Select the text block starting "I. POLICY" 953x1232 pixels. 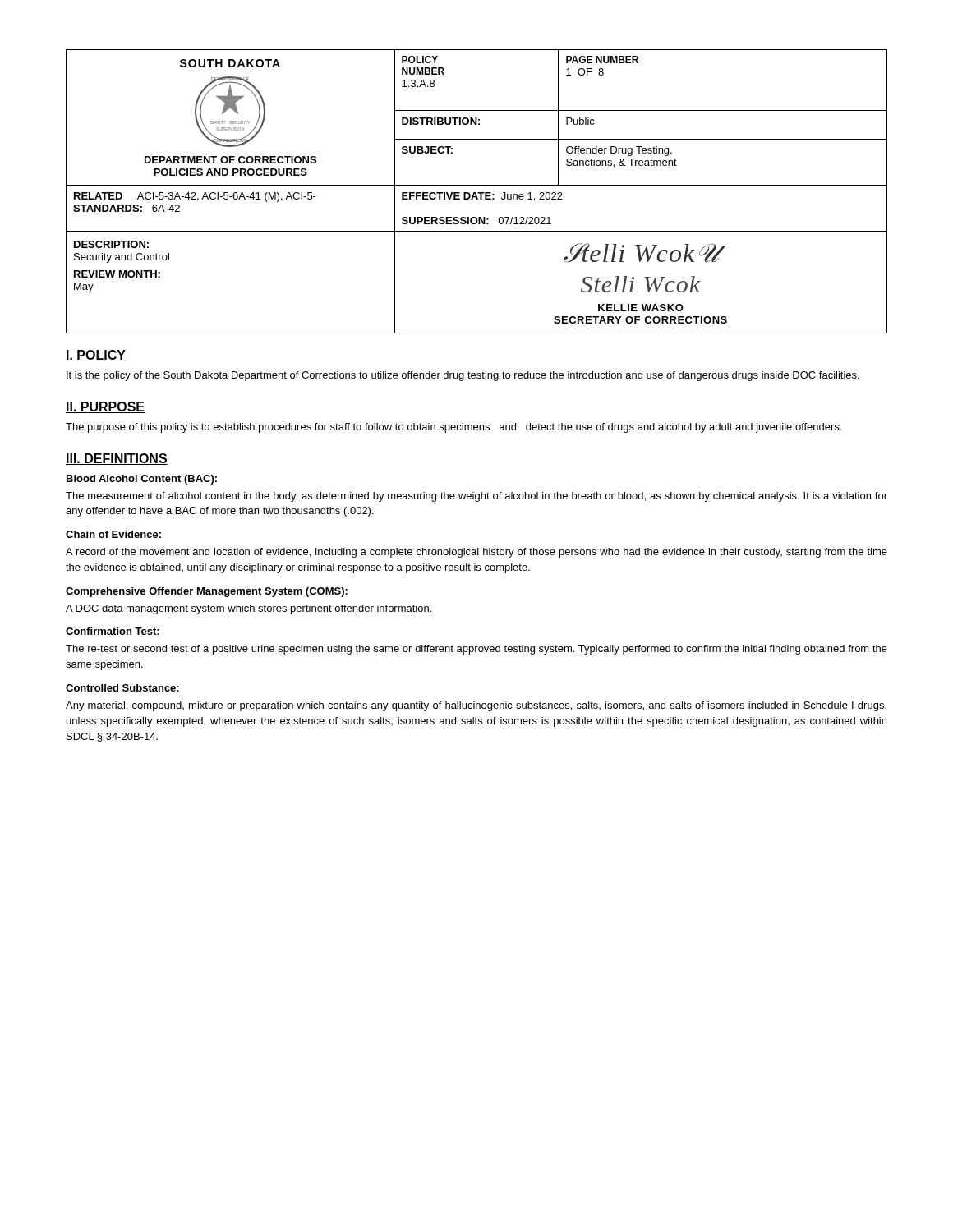pyautogui.click(x=96, y=355)
